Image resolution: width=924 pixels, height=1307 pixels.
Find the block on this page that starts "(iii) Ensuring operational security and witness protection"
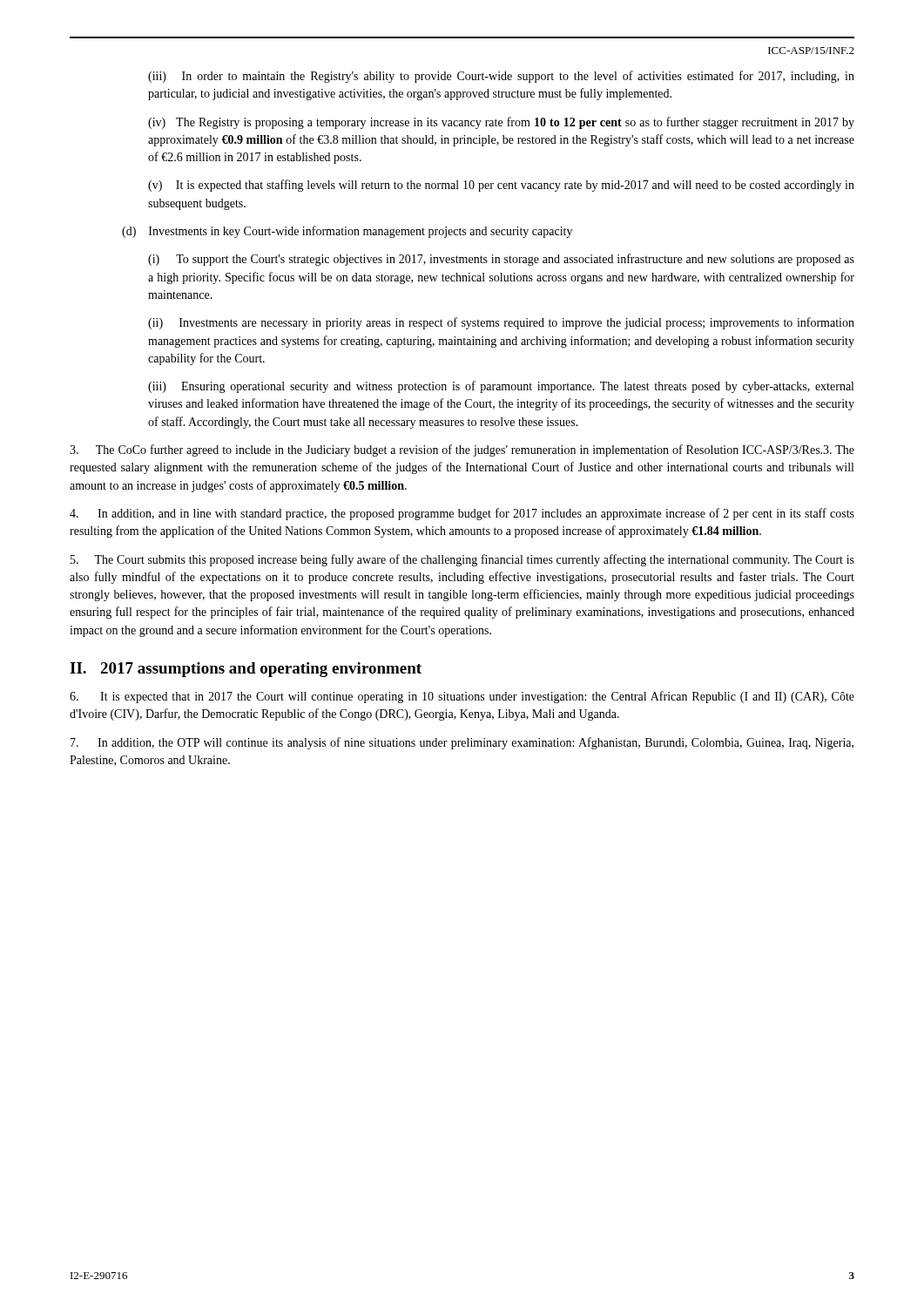point(501,404)
